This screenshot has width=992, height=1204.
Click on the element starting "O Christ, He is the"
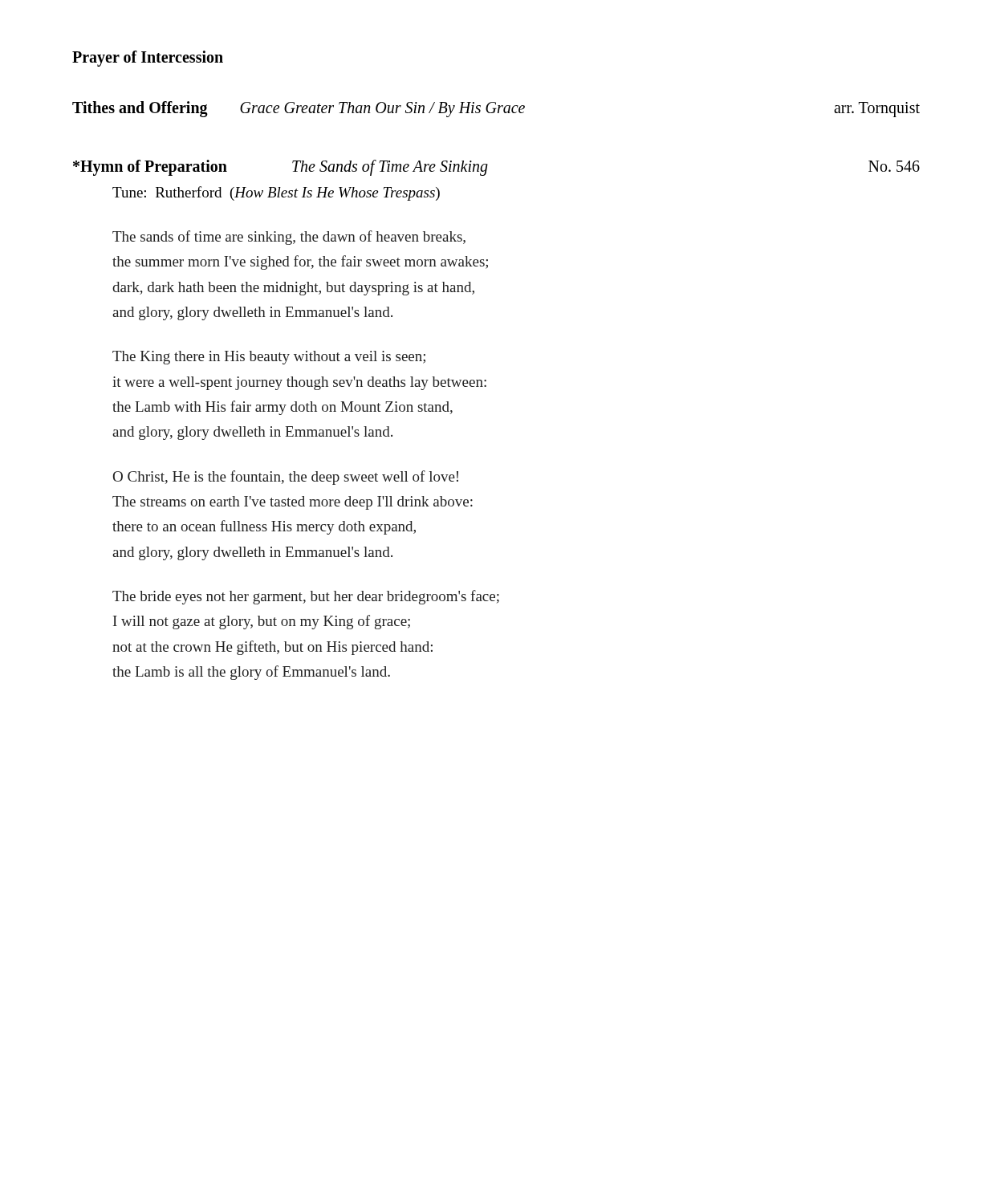coord(293,514)
